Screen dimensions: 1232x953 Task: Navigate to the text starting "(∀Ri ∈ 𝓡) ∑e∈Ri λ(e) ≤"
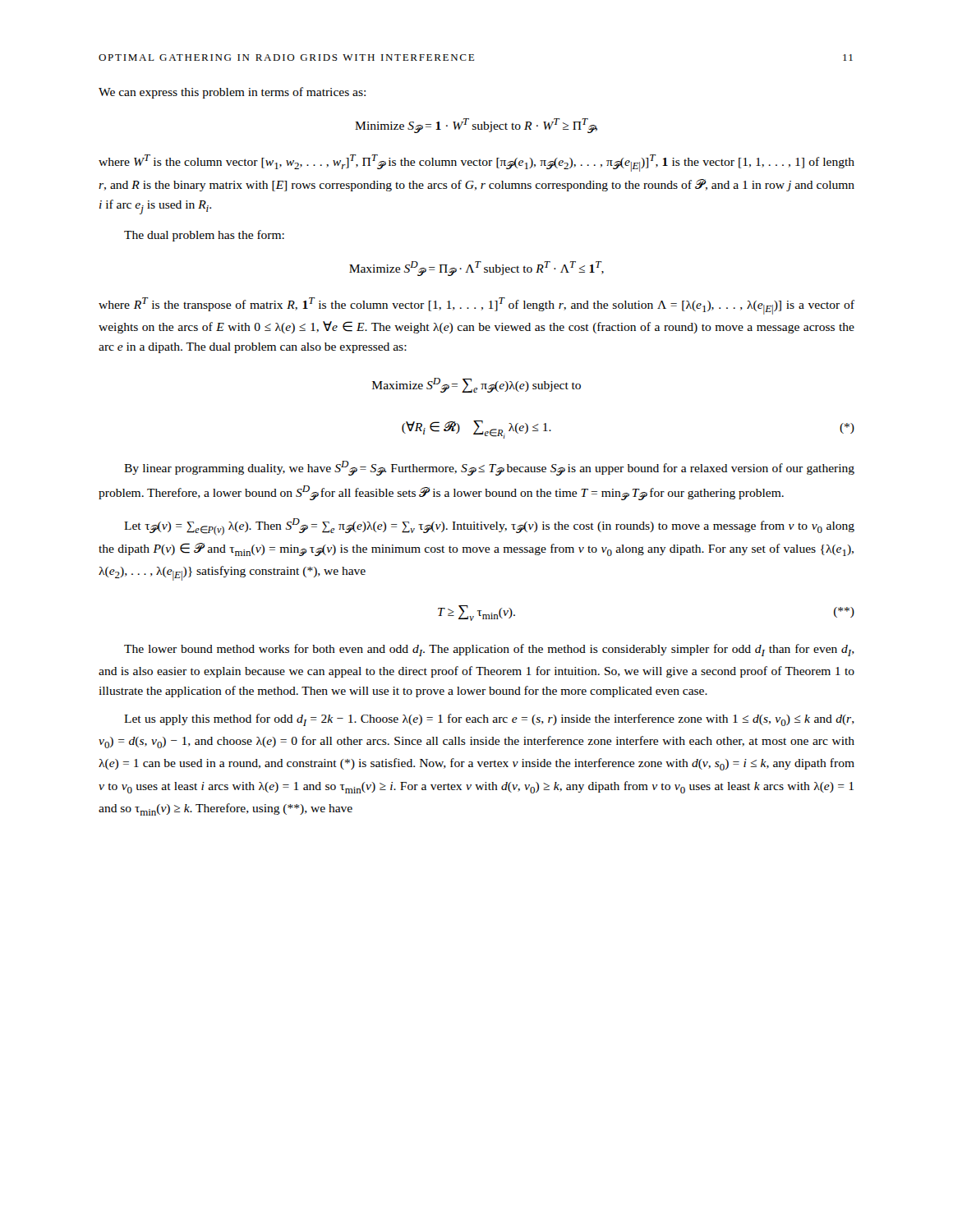[x=478, y=429]
